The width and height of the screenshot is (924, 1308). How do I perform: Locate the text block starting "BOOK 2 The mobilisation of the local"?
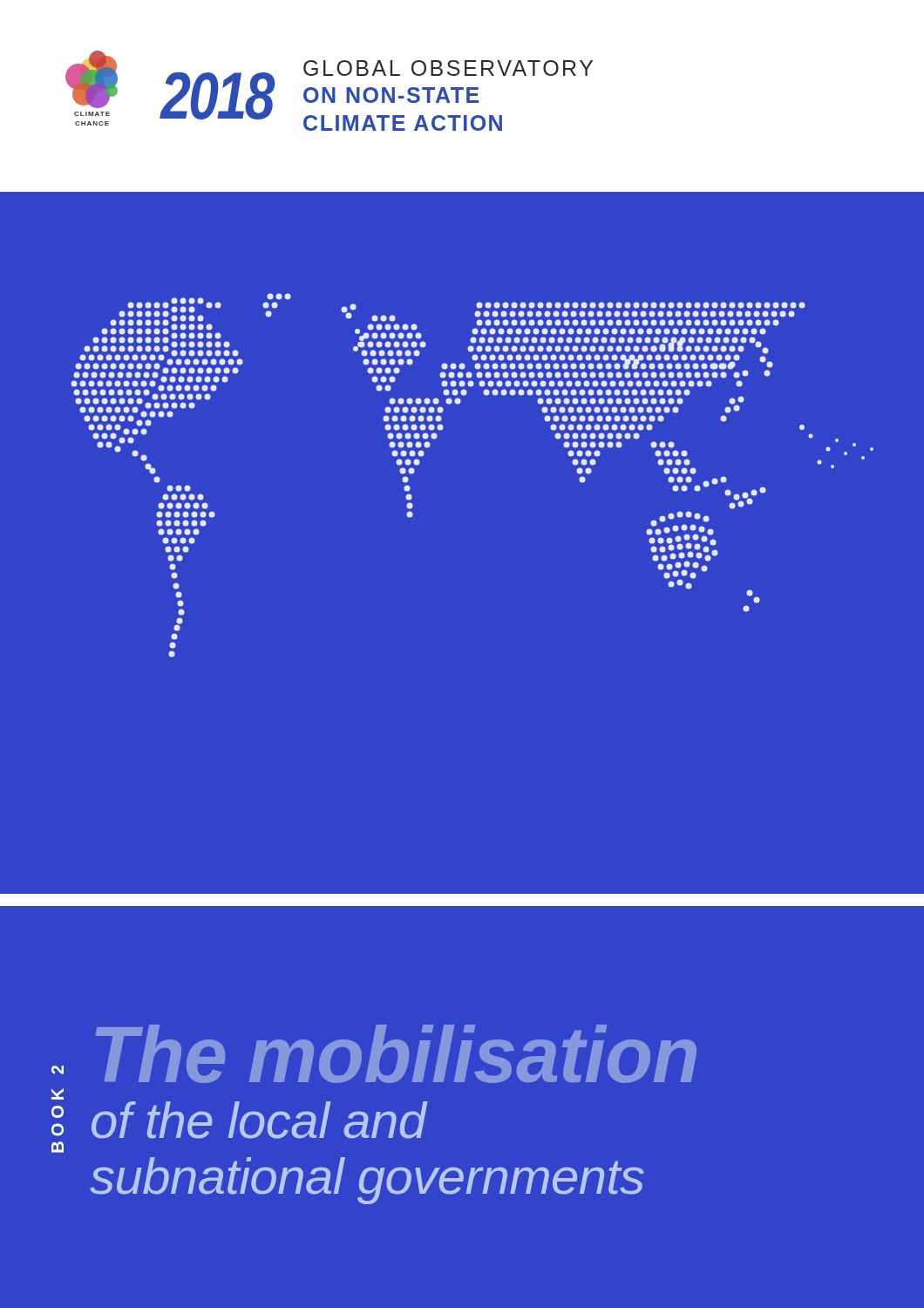[374, 1054]
